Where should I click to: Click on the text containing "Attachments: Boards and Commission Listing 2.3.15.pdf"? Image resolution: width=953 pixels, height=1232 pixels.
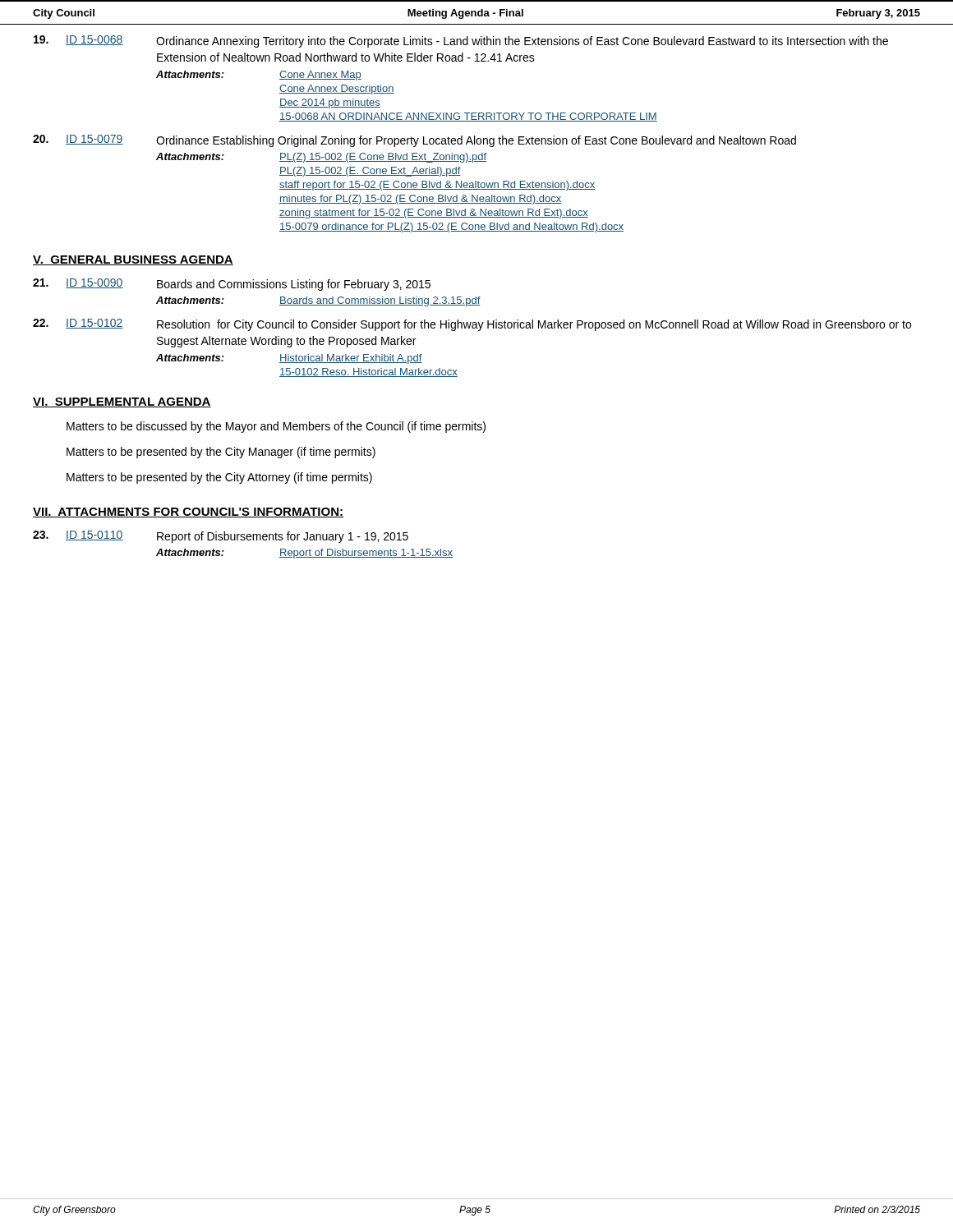coord(318,300)
